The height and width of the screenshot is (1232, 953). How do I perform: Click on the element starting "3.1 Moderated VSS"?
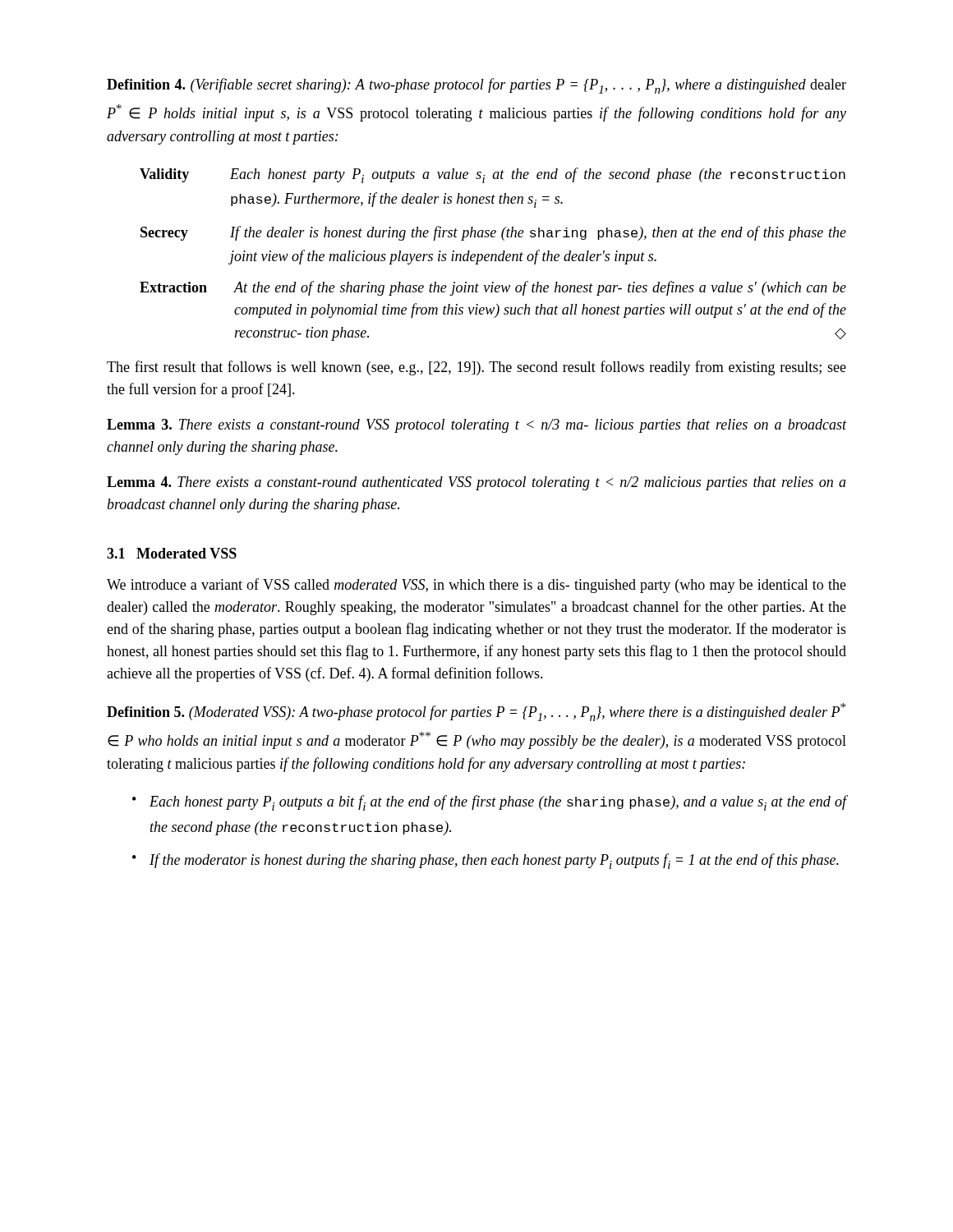[x=172, y=554]
